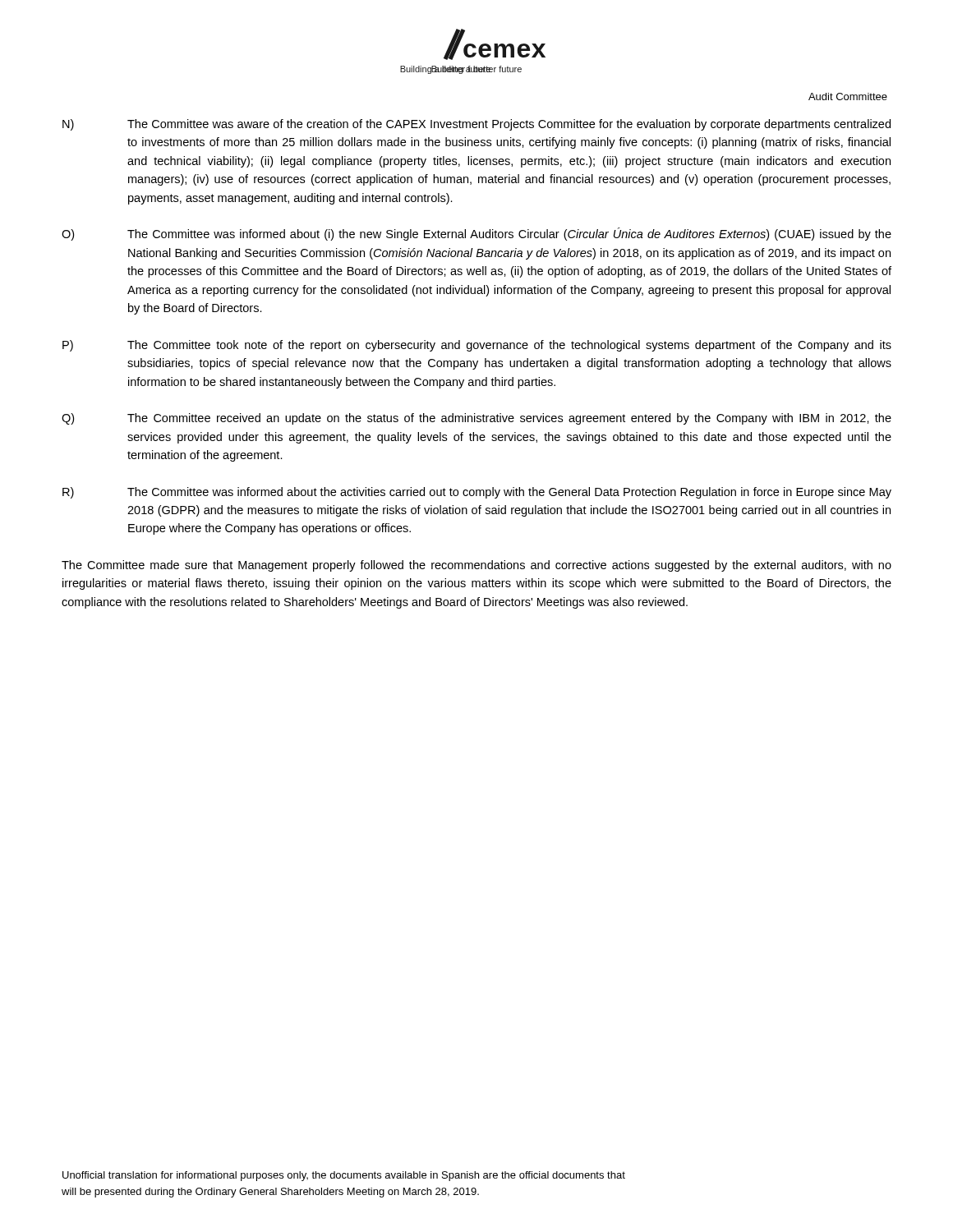Select the passage starting "P) The Committee took note of the"
Screen dimensions: 1232x953
[476, 363]
